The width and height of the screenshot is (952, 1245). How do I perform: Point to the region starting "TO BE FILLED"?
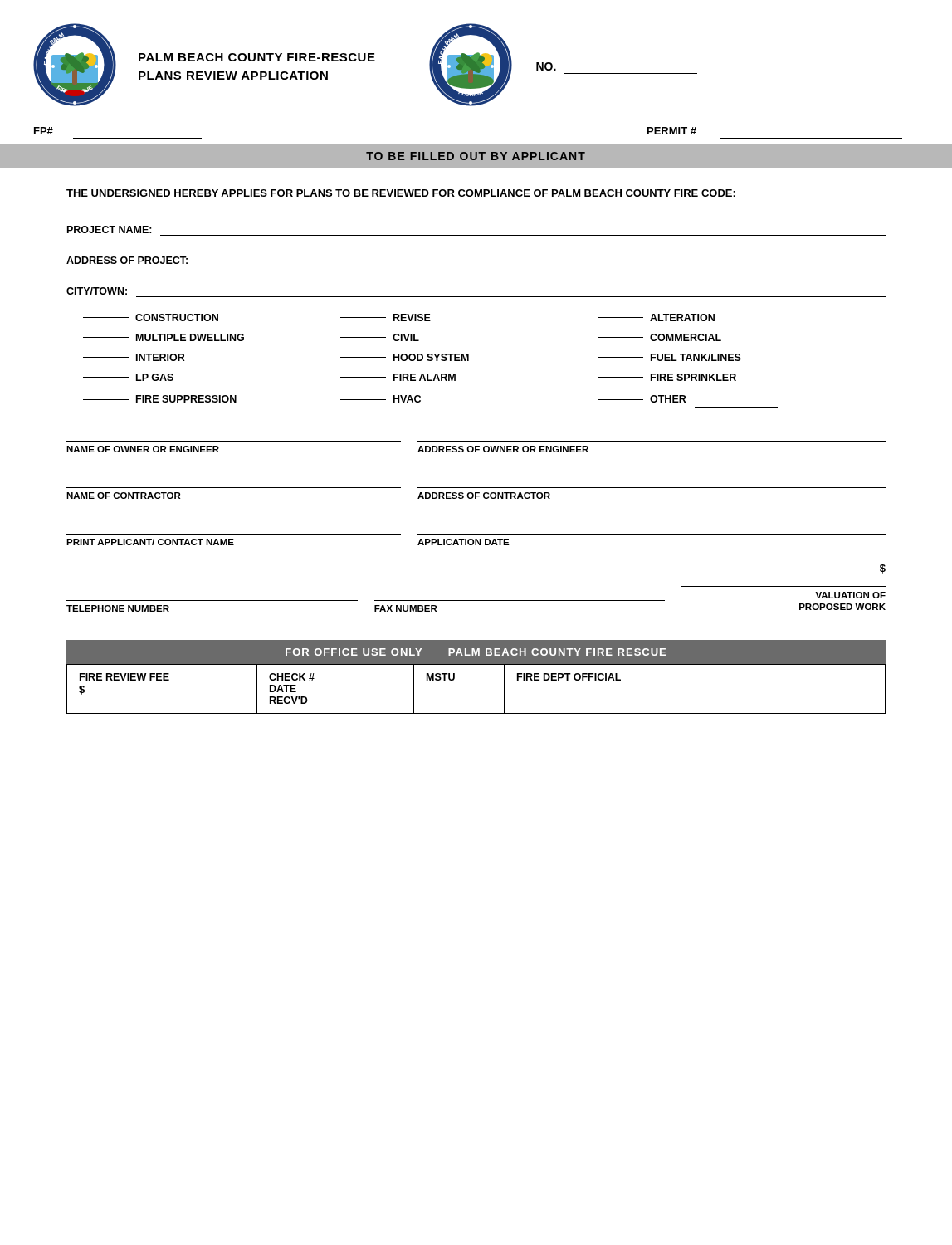[476, 156]
